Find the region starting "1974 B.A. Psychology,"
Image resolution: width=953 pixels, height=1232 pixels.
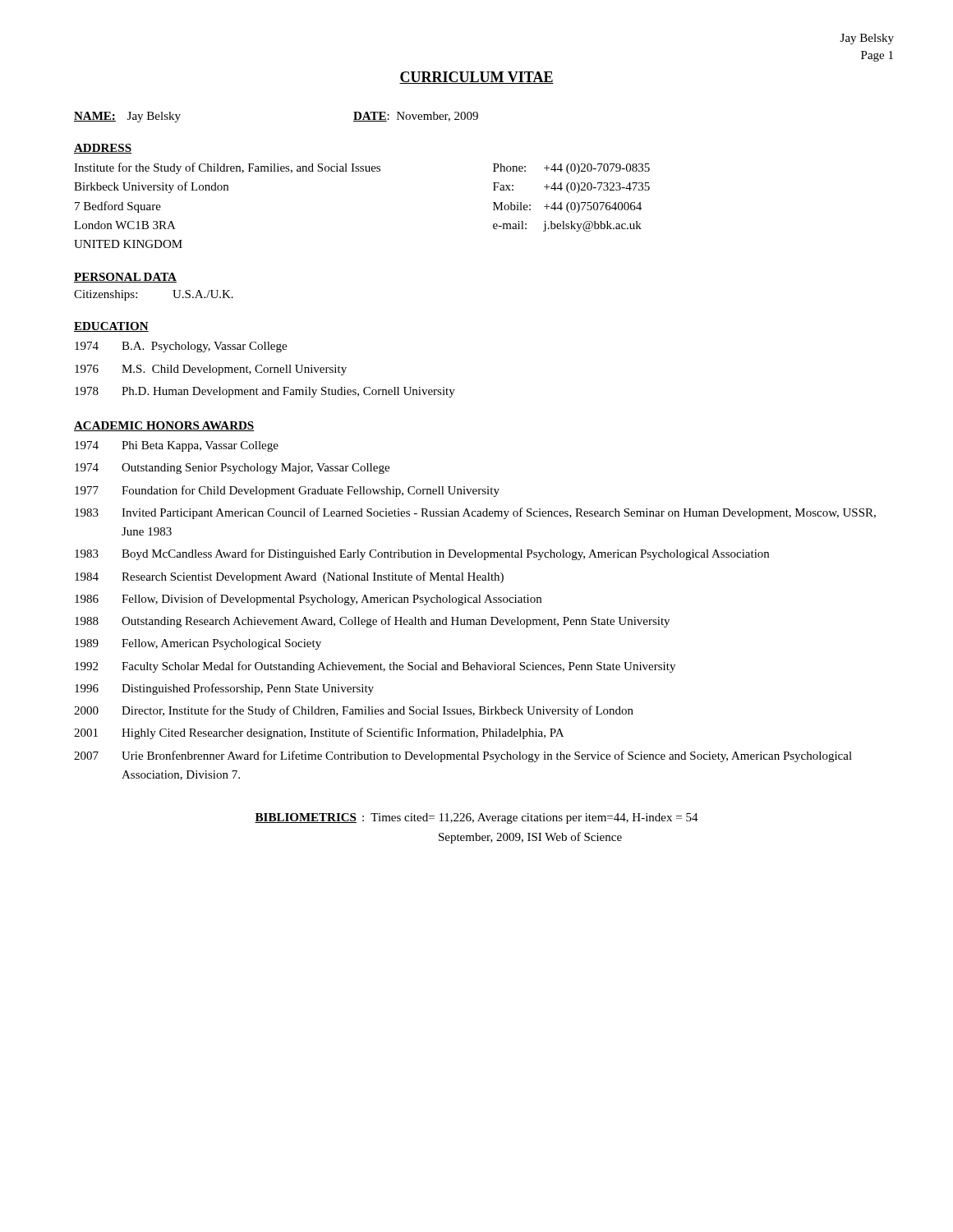click(181, 347)
